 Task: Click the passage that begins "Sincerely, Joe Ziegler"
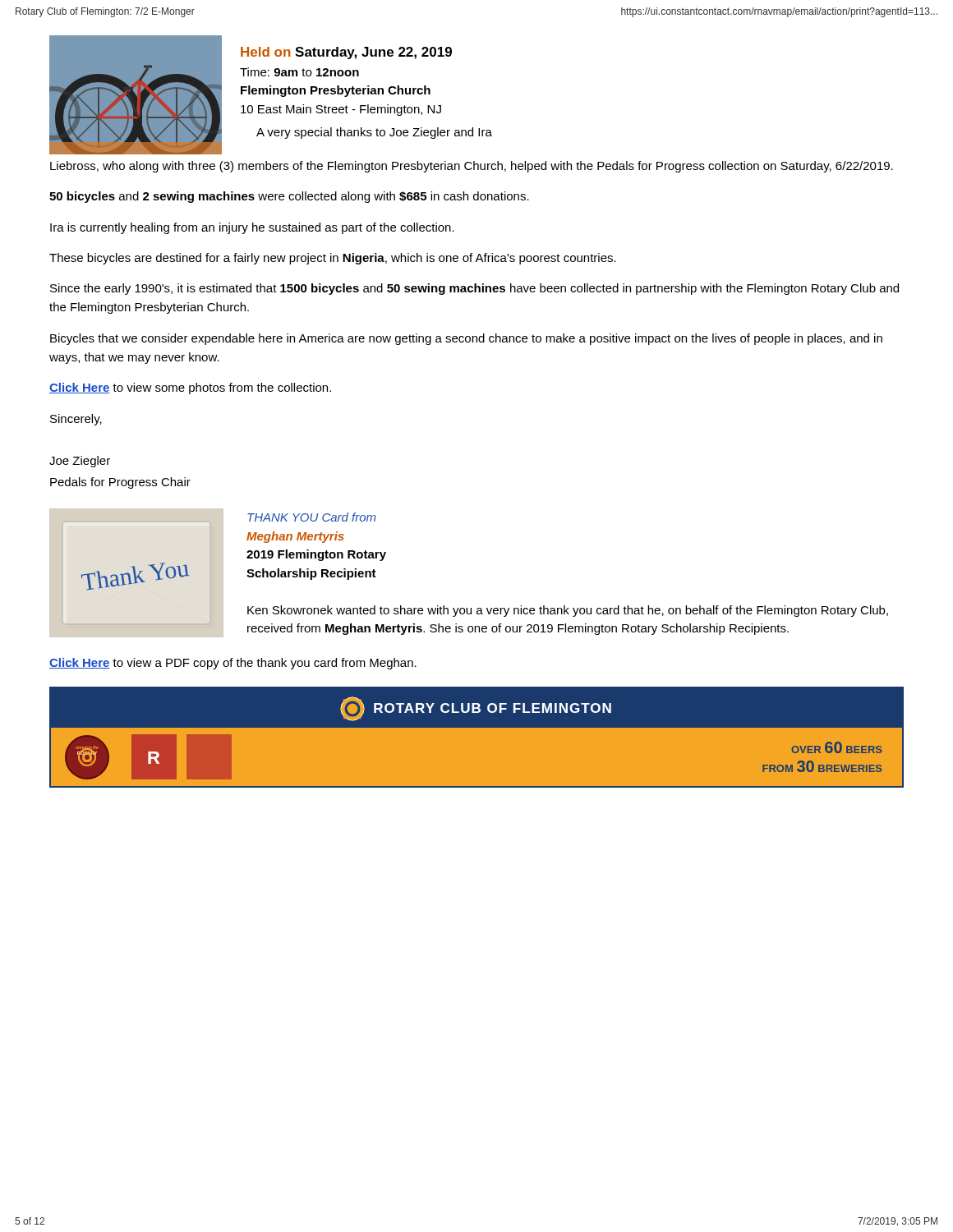[x=76, y=420]
